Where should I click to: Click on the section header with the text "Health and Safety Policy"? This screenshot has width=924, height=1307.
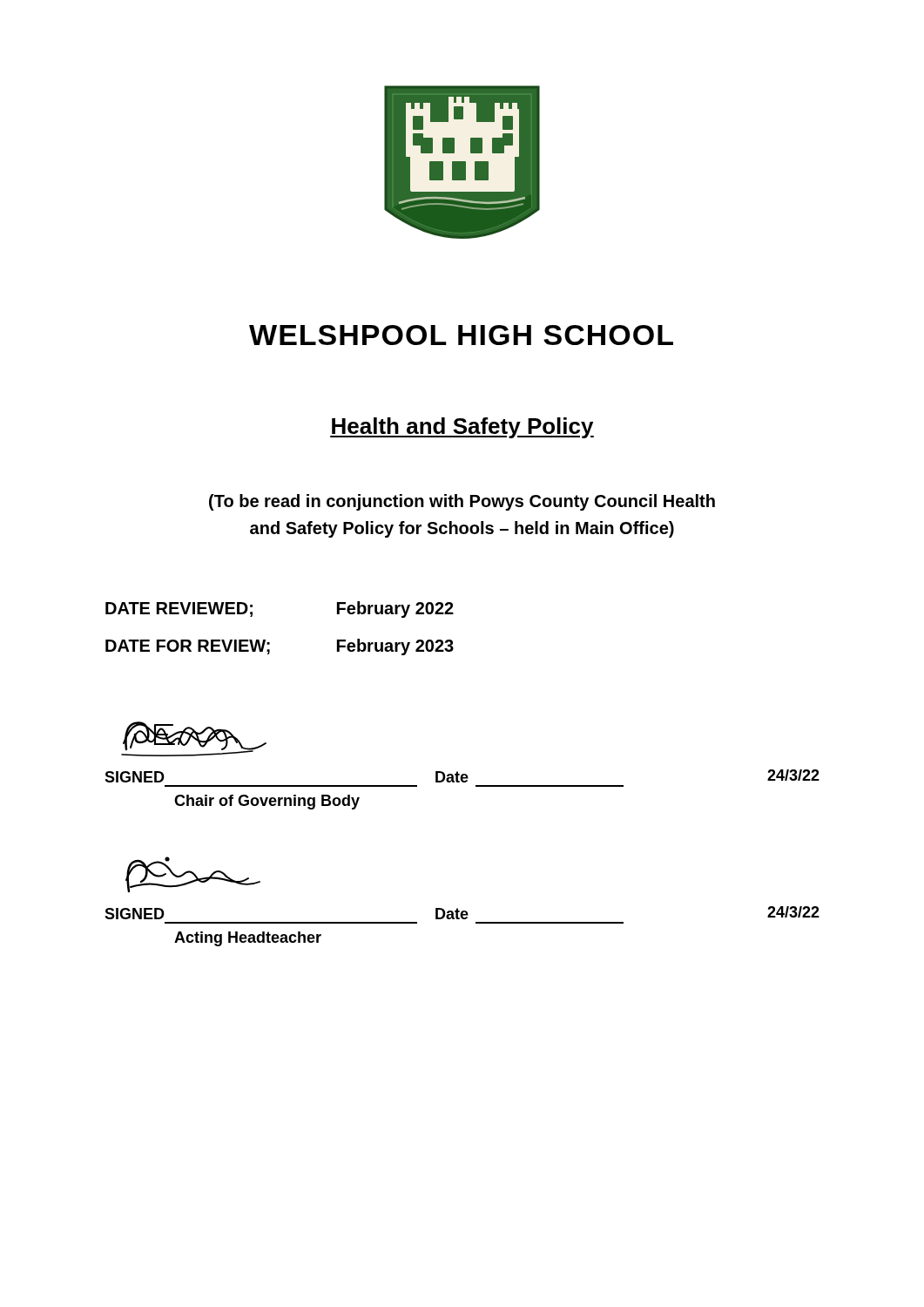tap(462, 426)
